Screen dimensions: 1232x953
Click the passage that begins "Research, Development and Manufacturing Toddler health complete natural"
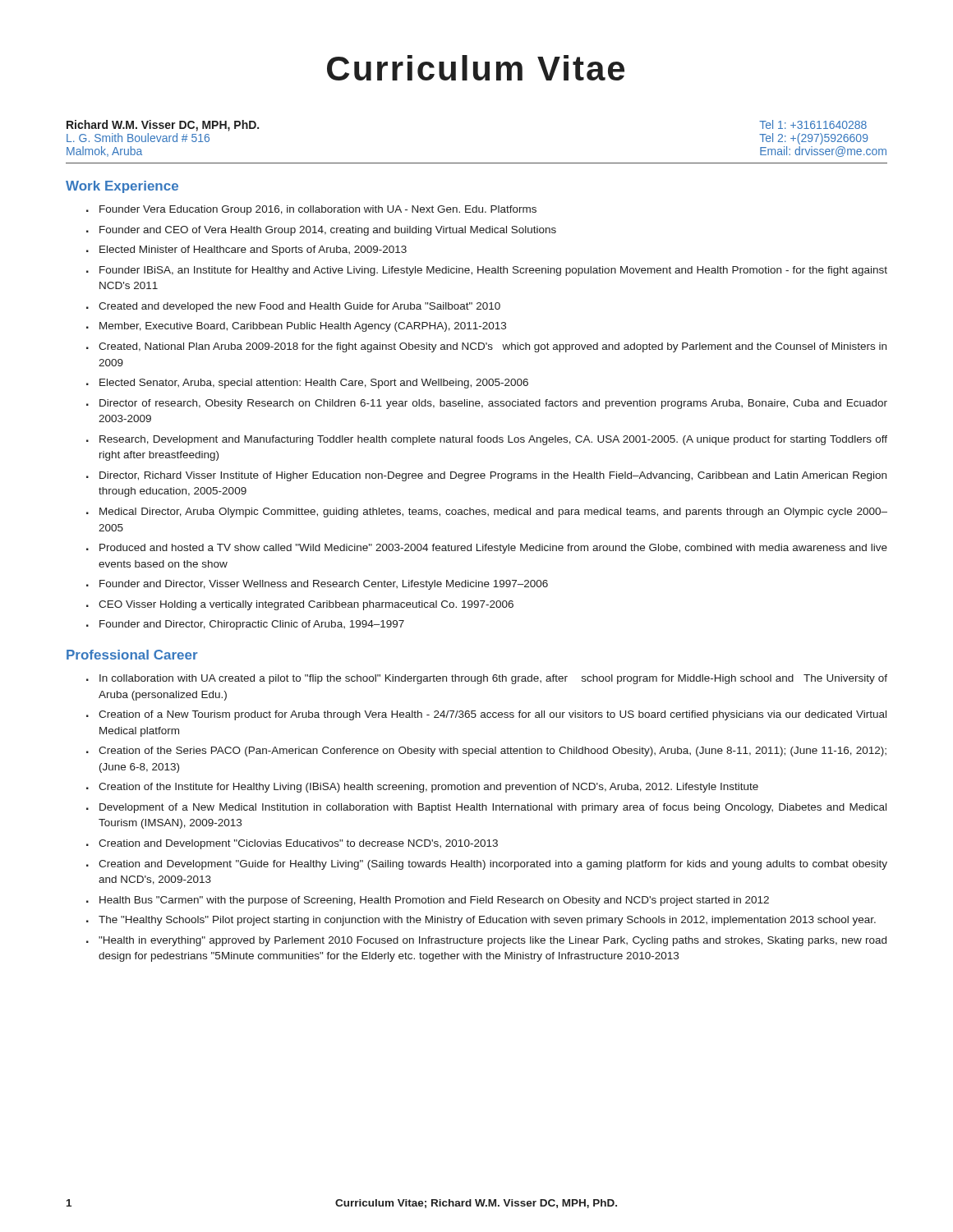493,447
